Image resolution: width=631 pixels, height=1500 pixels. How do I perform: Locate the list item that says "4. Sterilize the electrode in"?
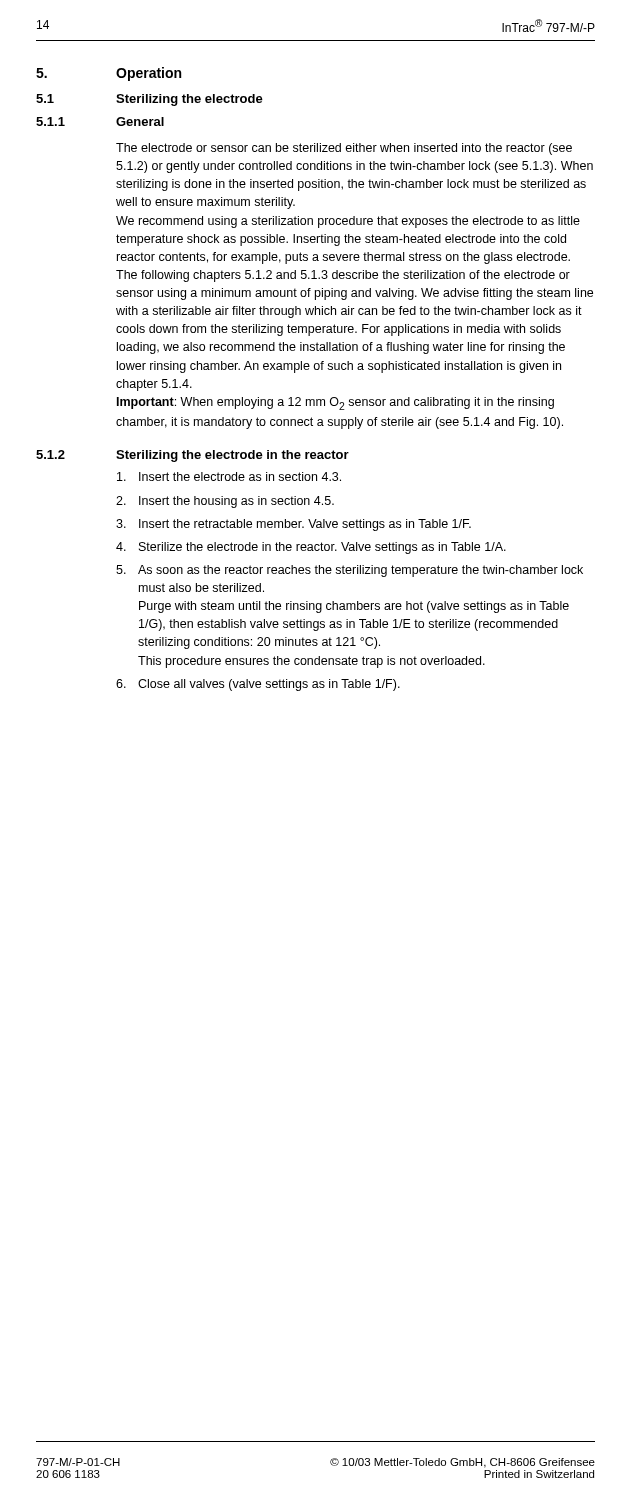[355, 547]
